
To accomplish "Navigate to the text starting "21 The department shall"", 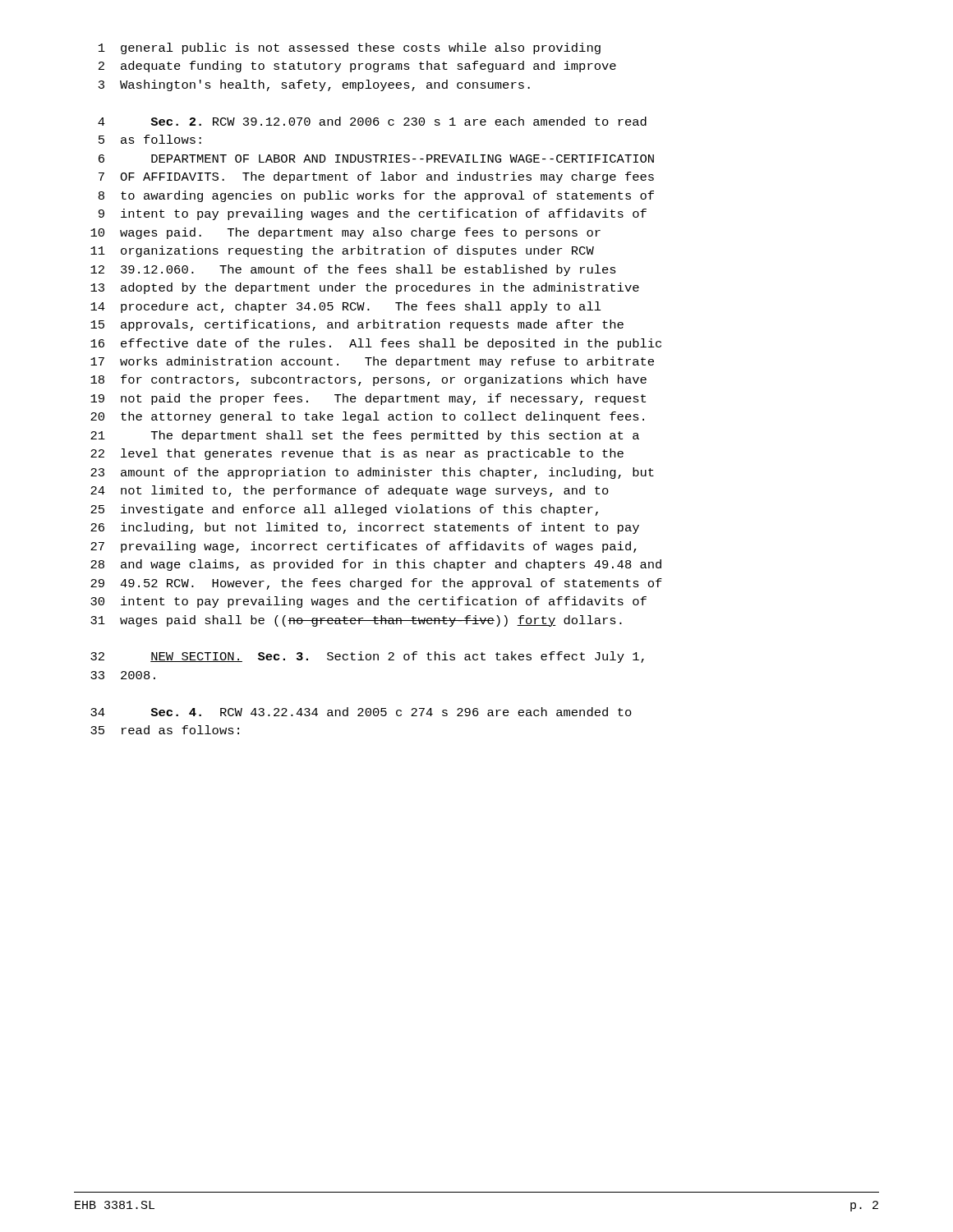I will (476, 436).
